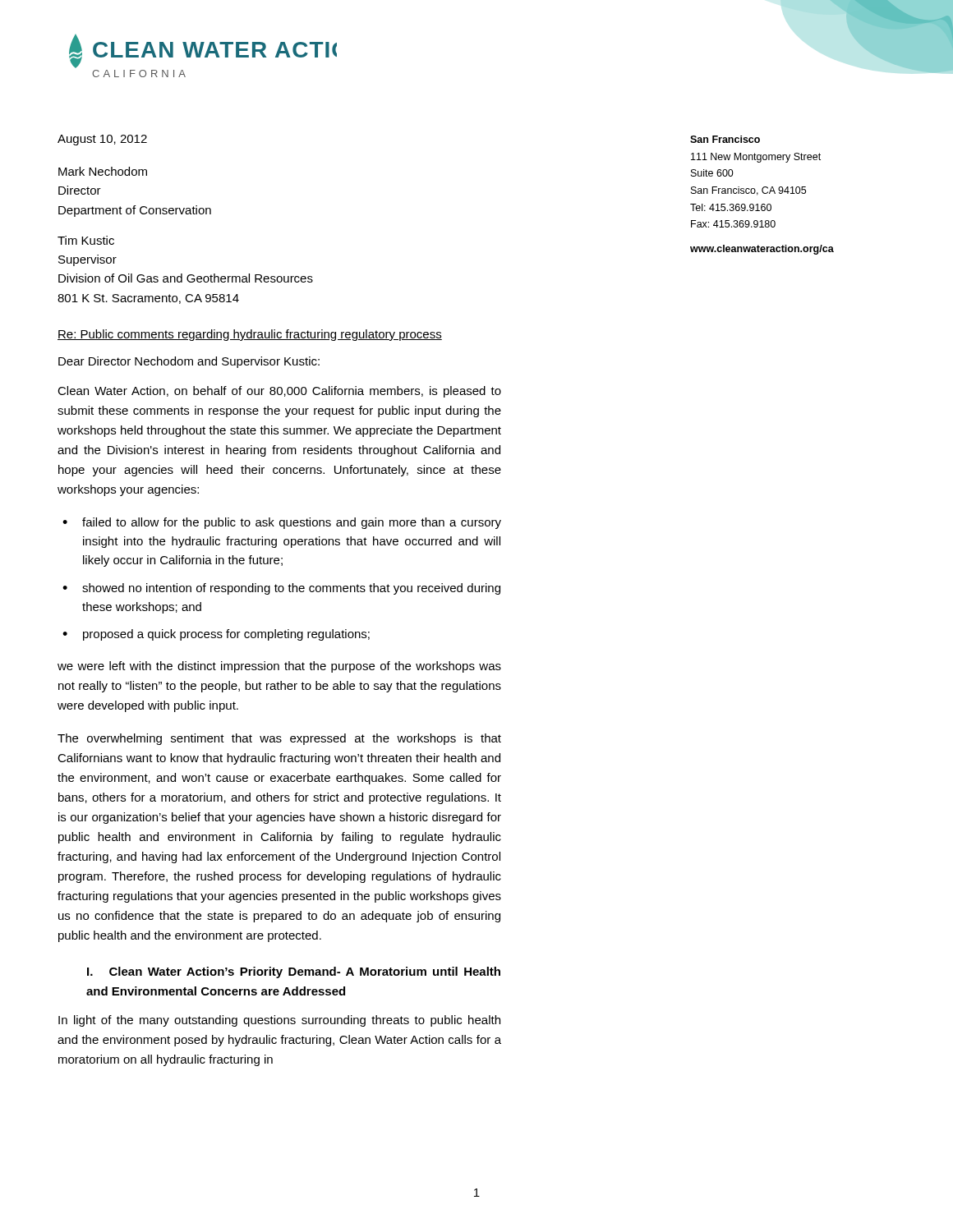Screen dimensions: 1232x953
Task: Locate the text starting "August 10, 2012"
Action: pos(102,138)
